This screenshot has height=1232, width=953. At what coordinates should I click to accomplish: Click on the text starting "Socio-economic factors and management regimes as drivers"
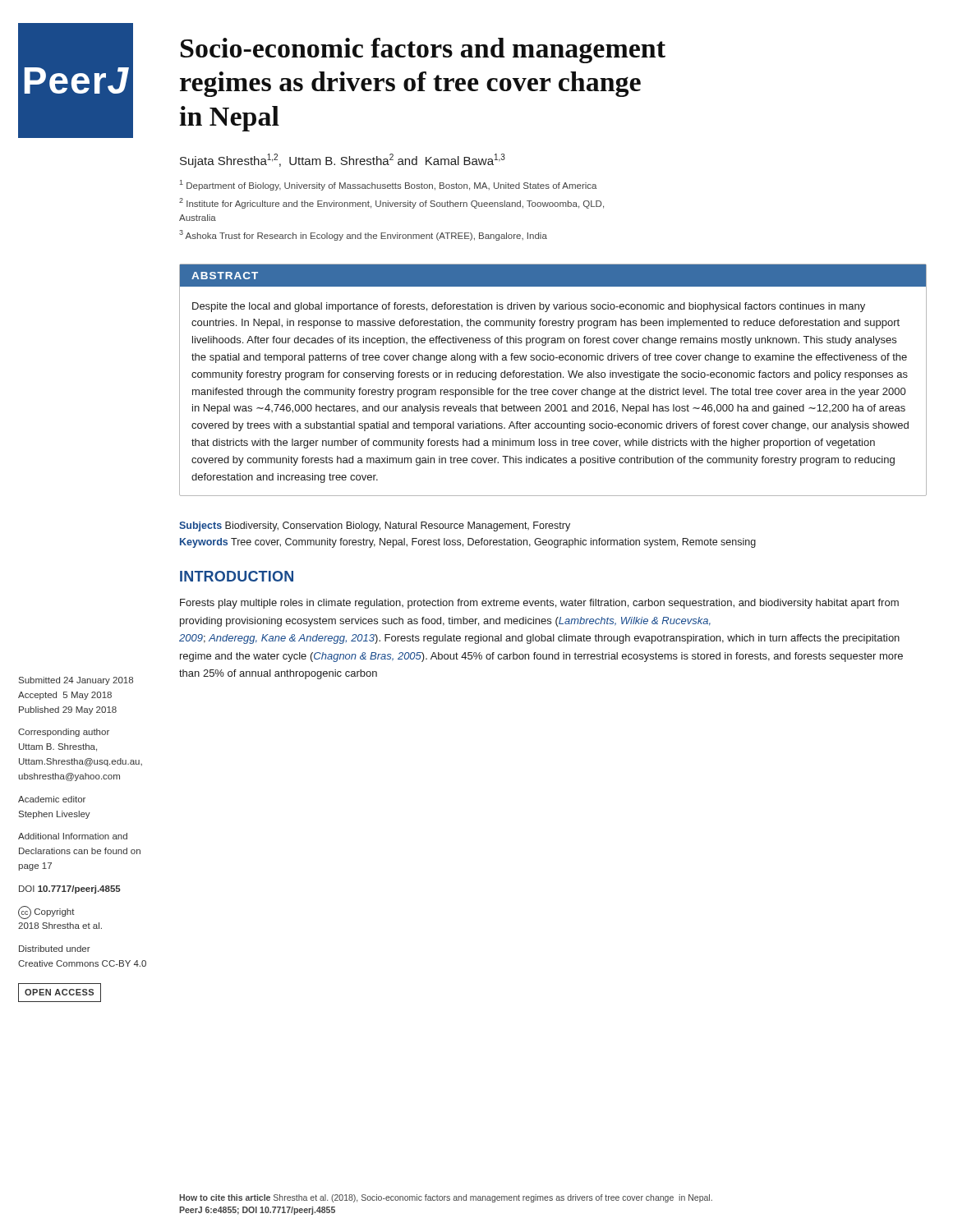coord(422,82)
